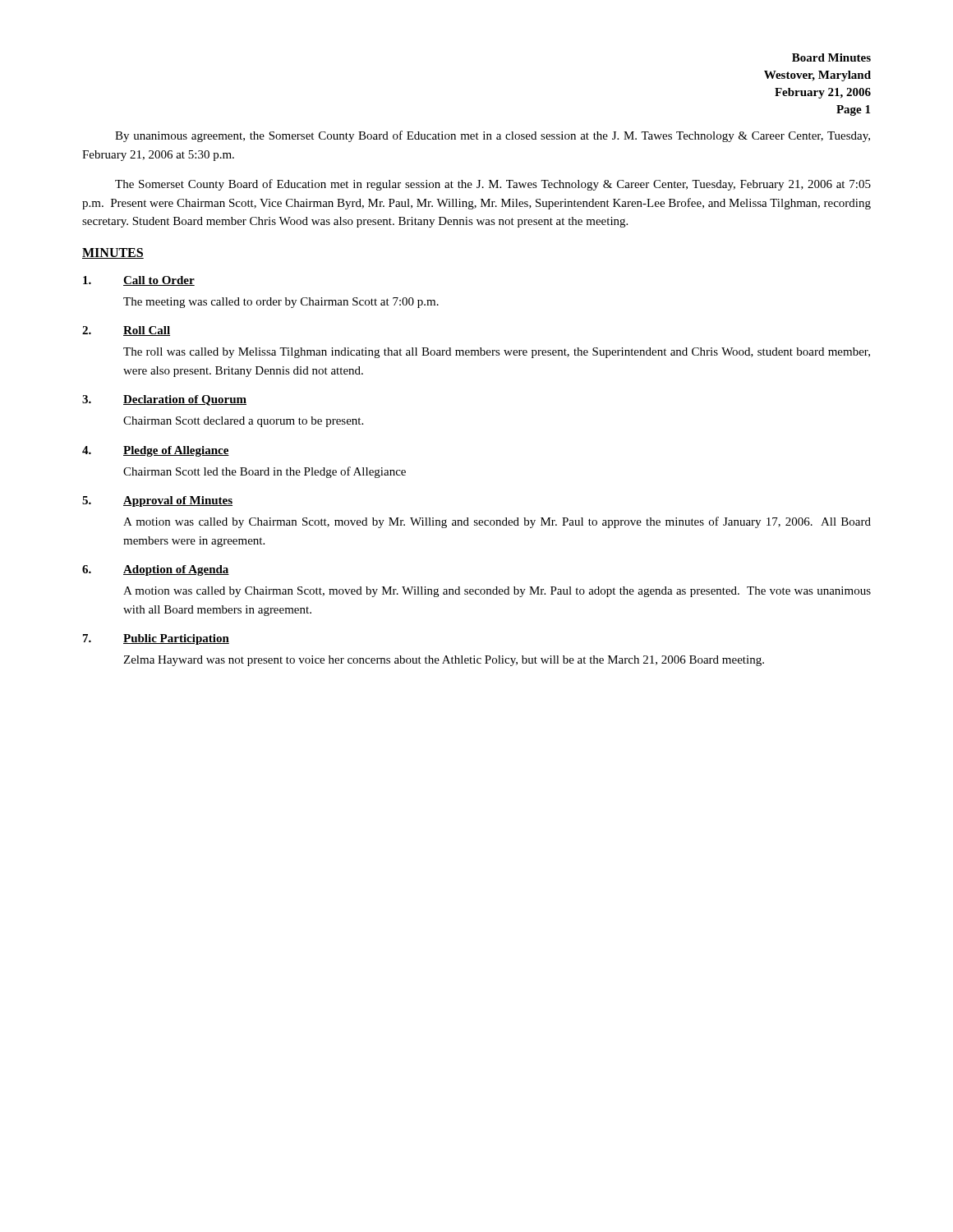Image resolution: width=953 pixels, height=1232 pixels.
Task: Locate the block starting "3. Declaration of Quorum"
Action: pyautogui.click(x=164, y=400)
